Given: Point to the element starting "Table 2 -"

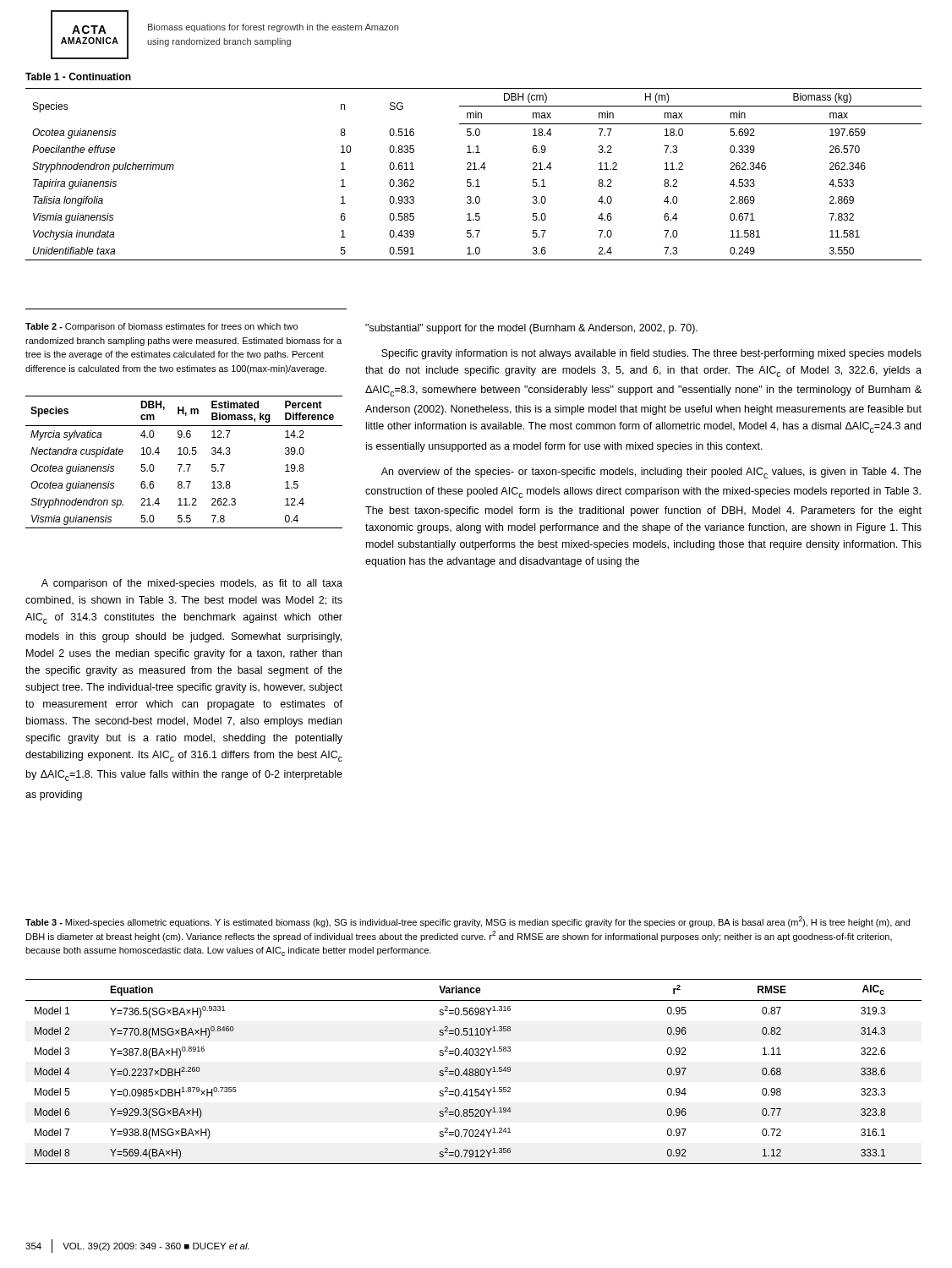Looking at the screenshot, I should pyautogui.click(x=184, y=347).
